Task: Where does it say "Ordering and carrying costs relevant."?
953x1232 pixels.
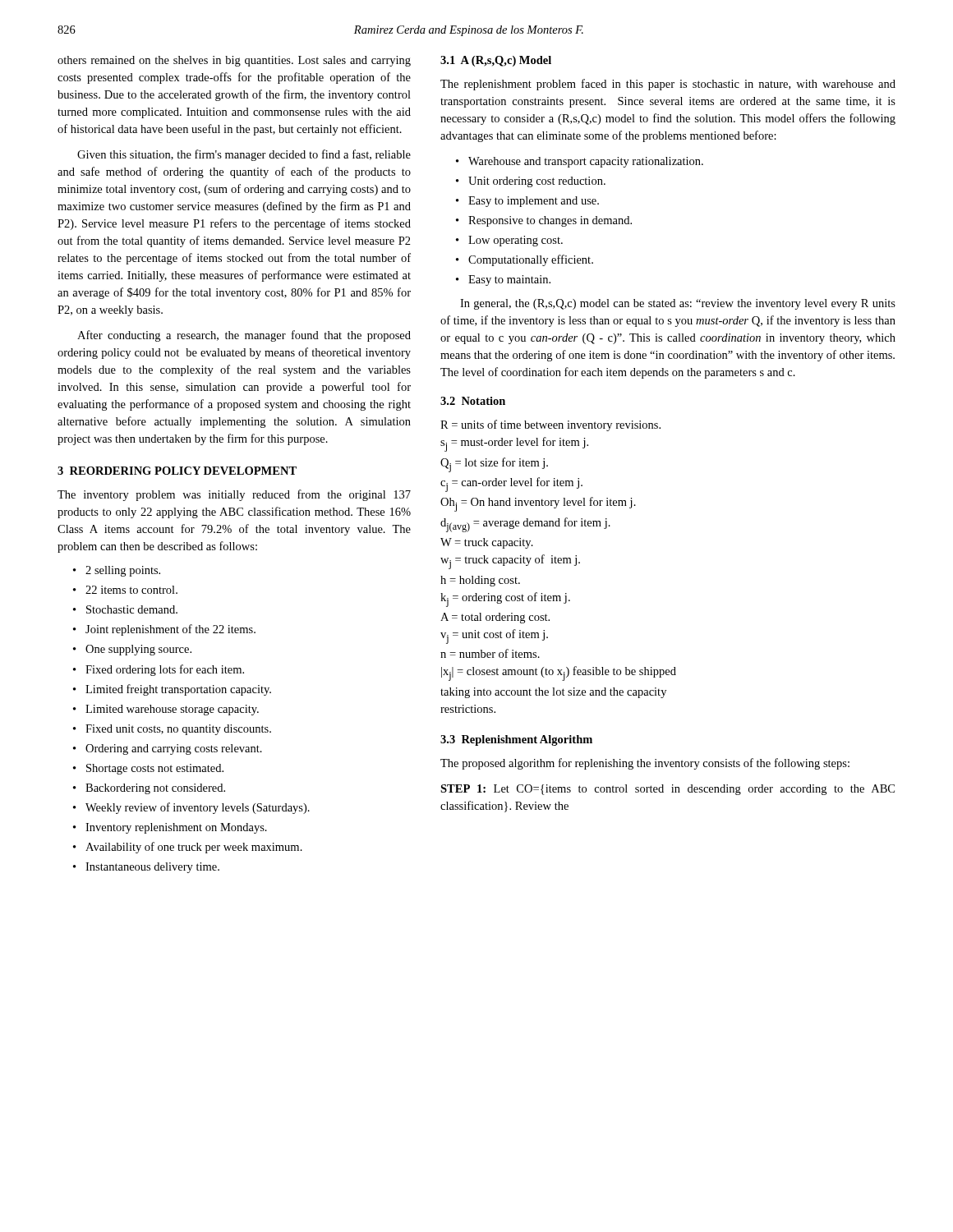Action: point(242,748)
